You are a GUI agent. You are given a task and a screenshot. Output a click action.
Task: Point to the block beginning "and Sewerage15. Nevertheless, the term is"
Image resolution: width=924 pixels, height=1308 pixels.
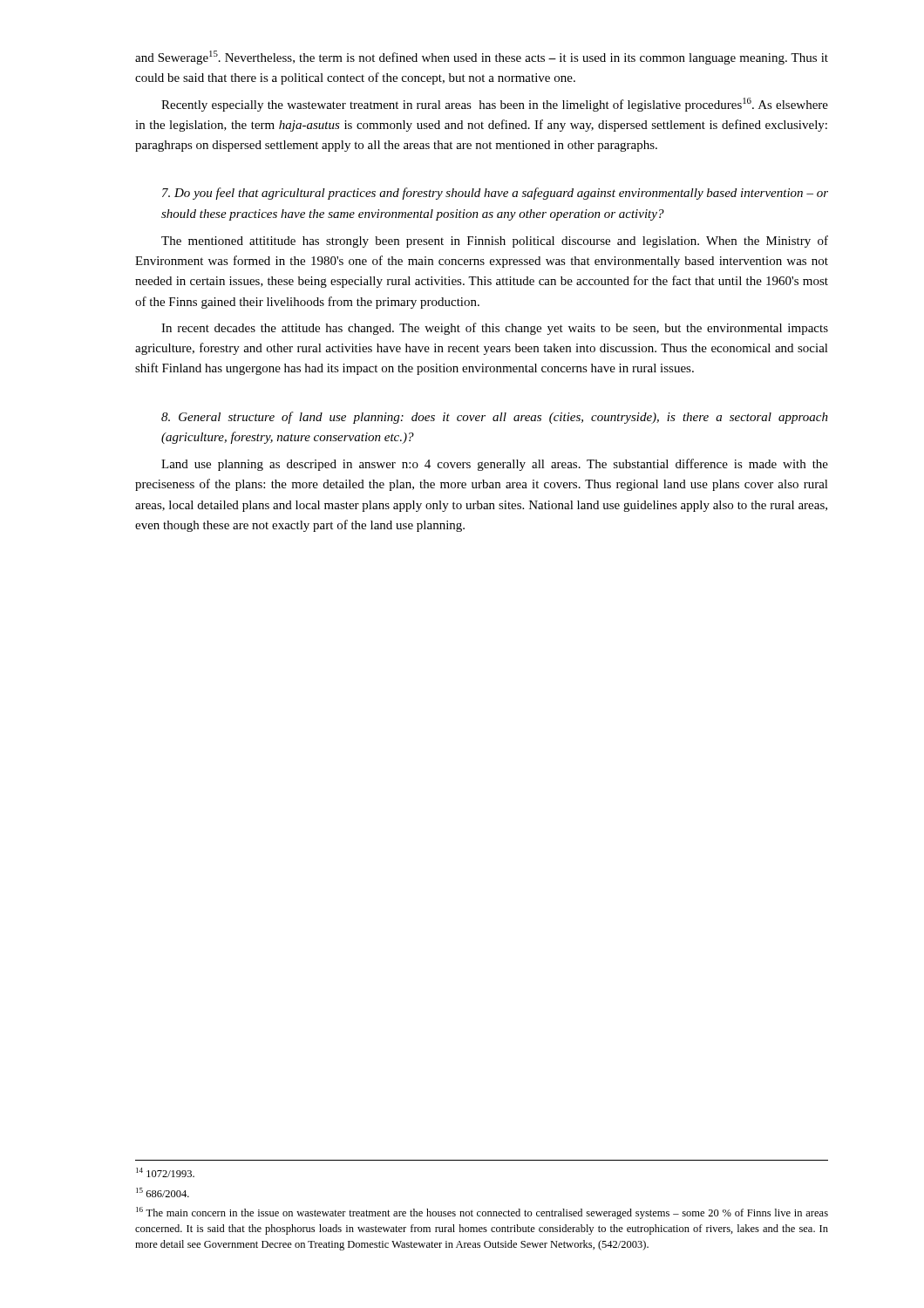point(482,68)
